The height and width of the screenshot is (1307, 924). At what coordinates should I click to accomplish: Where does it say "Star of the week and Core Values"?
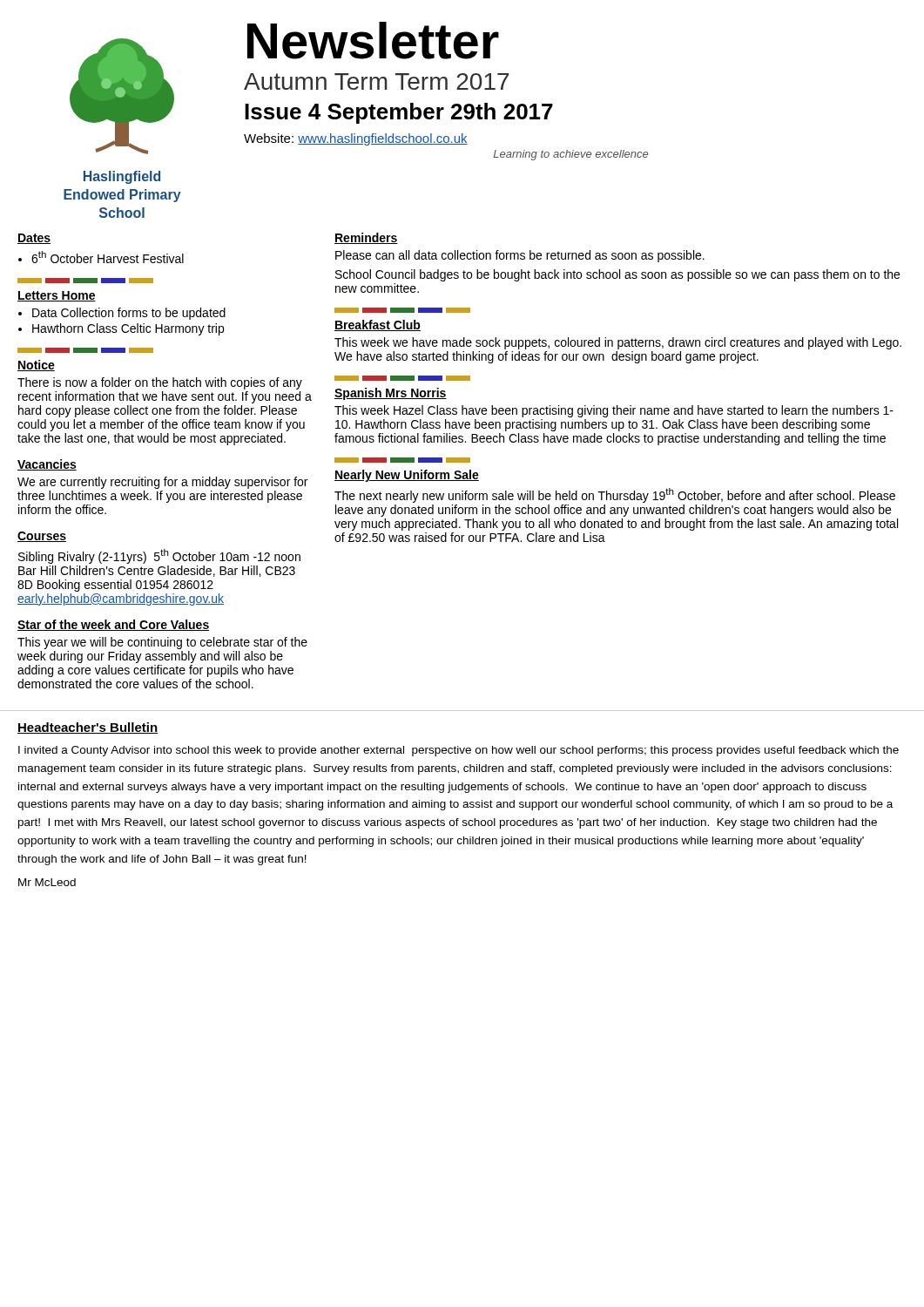point(165,624)
